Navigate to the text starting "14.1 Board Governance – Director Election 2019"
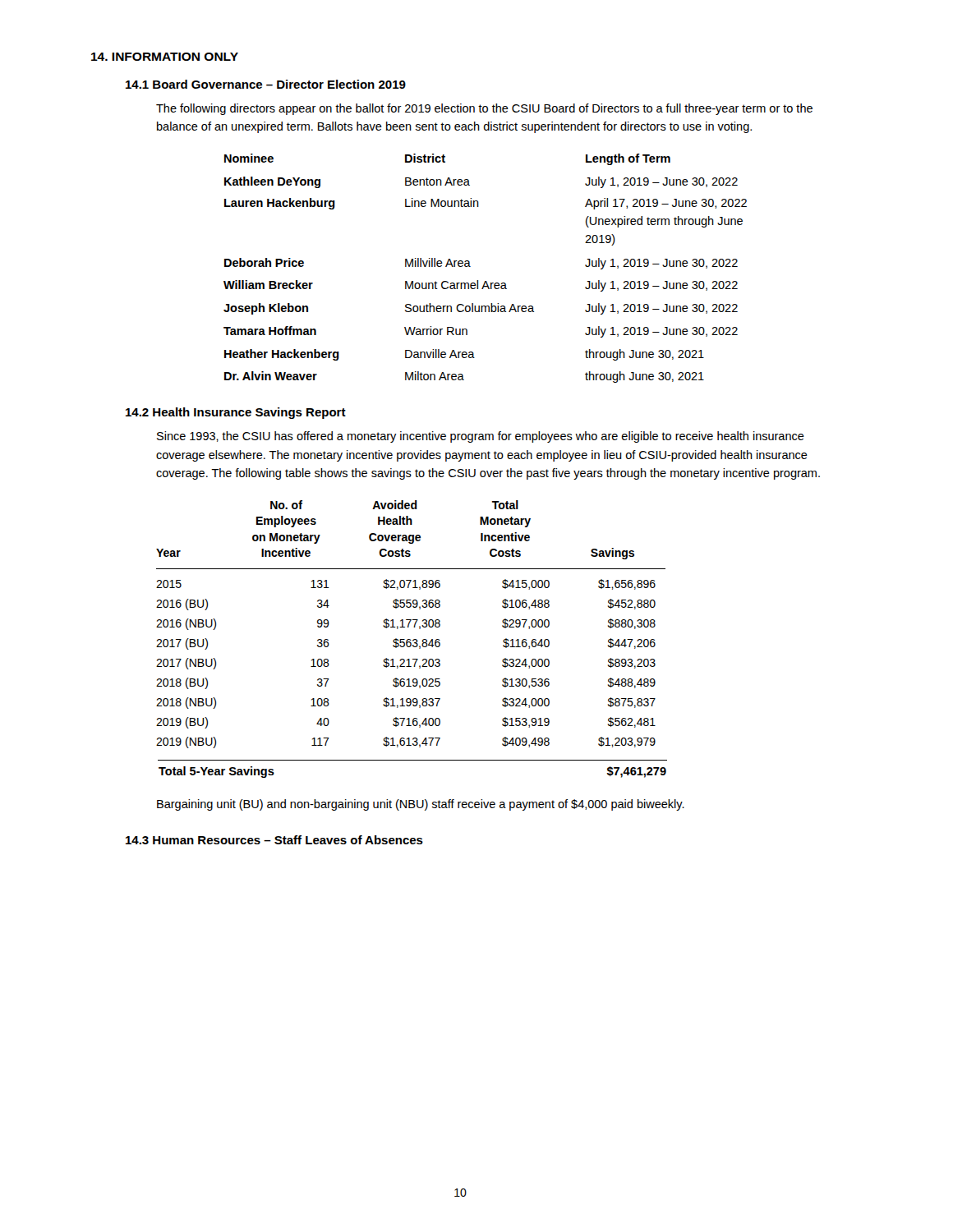953x1232 pixels. [x=265, y=84]
